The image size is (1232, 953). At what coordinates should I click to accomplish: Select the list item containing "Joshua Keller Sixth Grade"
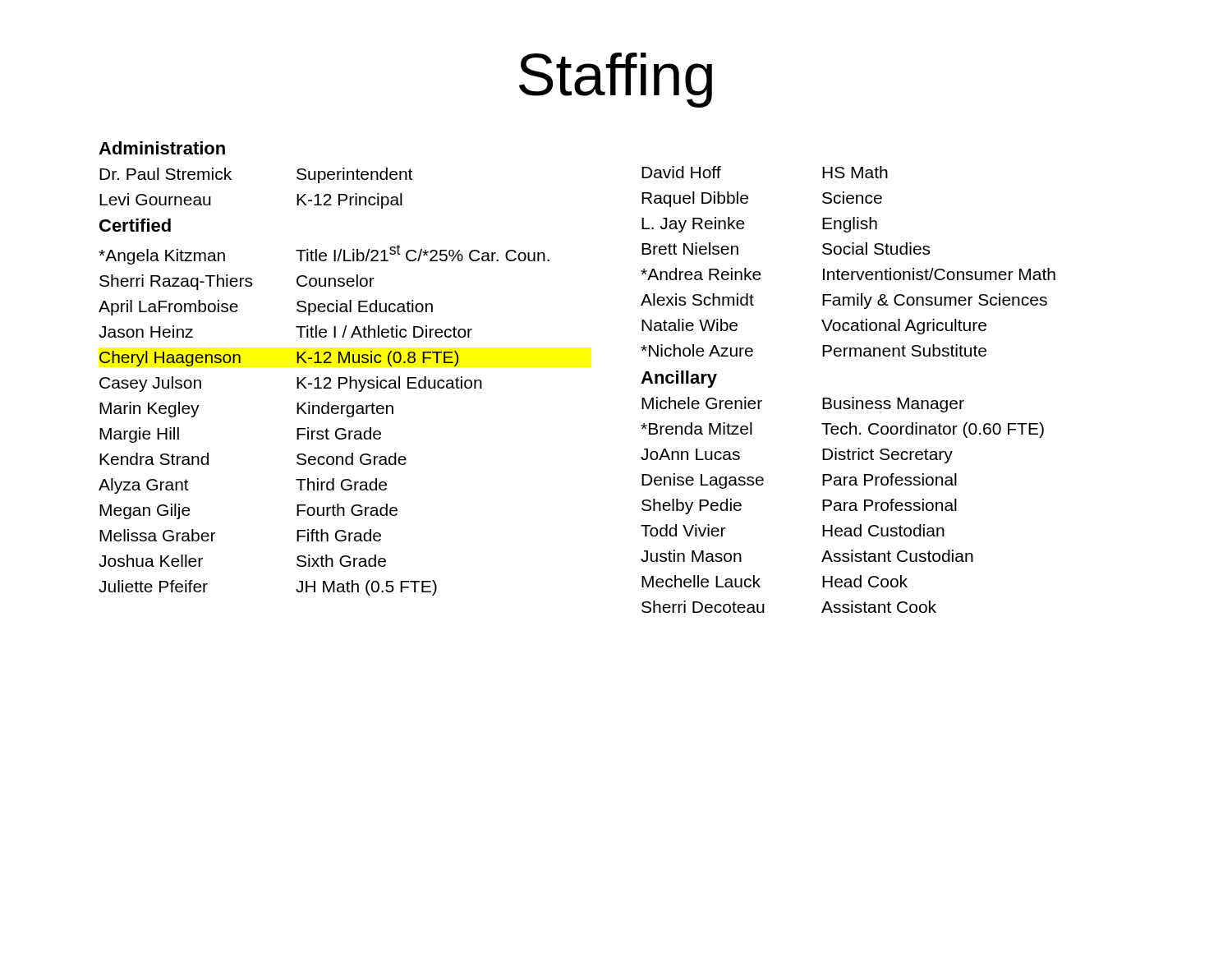[x=345, y=561]
